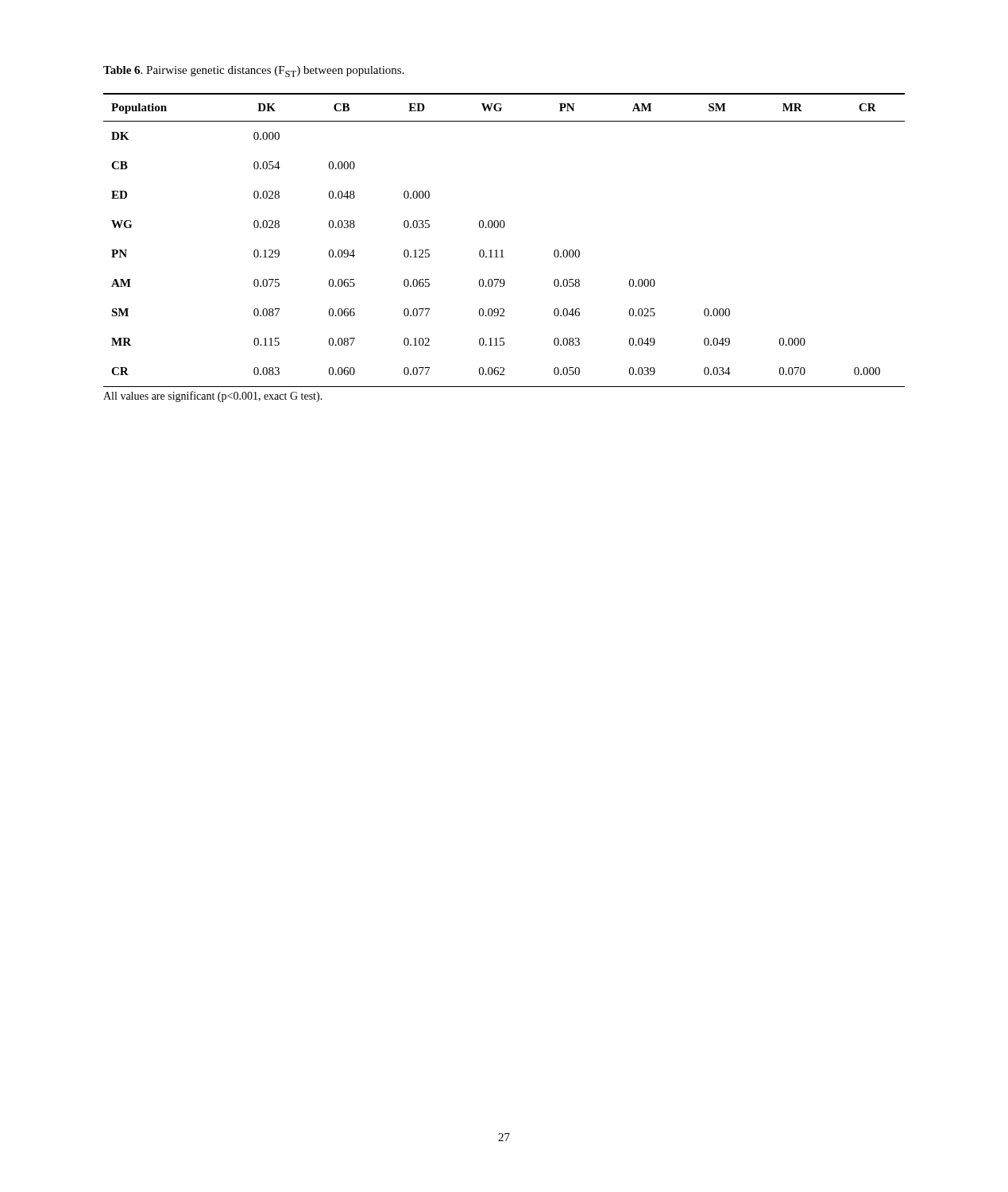Click the table
Image resolution: width=1008 pixels, height=1192 pixels.
point(504,240)
